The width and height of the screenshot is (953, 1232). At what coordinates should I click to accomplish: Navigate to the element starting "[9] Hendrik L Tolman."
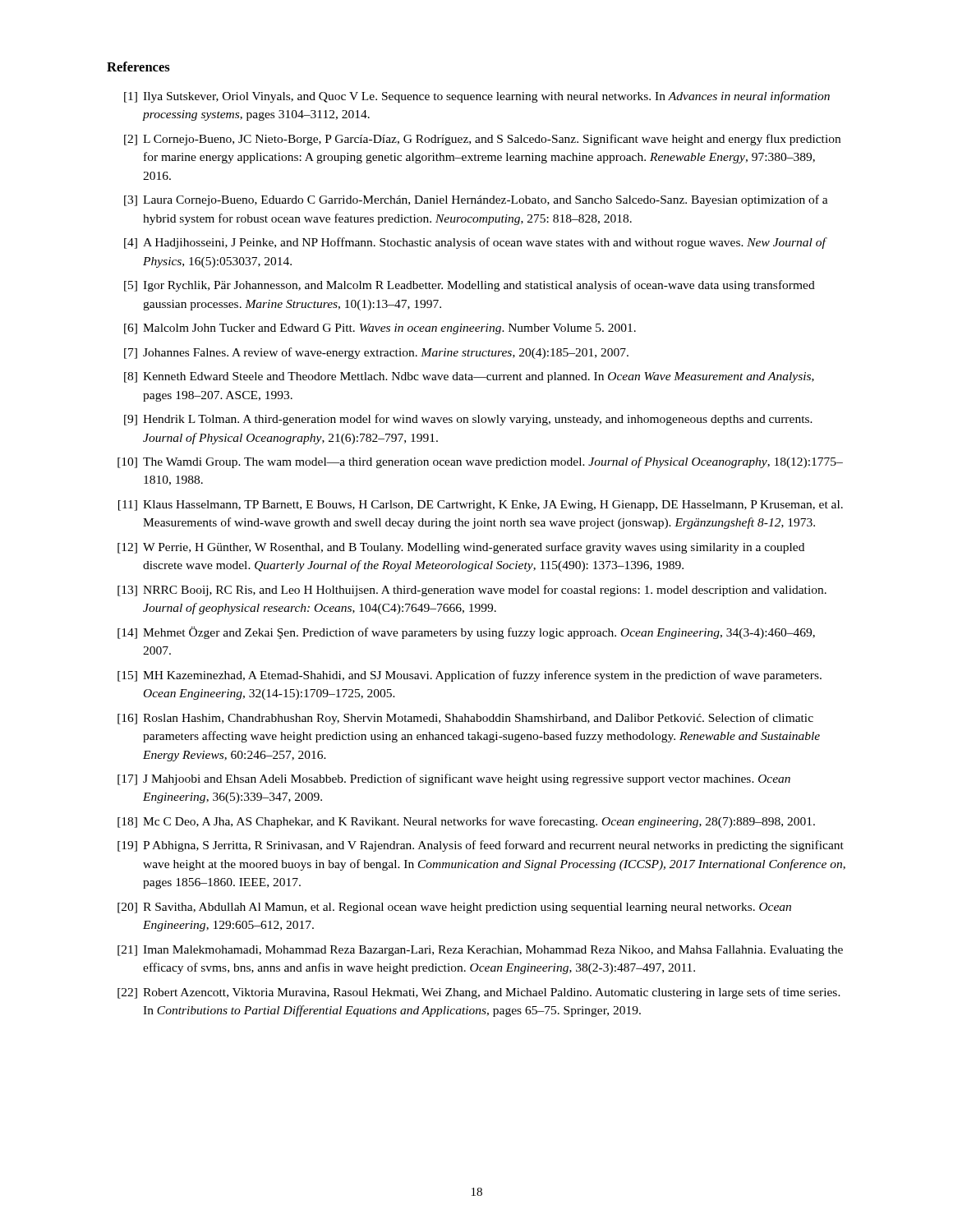[476, 428]
